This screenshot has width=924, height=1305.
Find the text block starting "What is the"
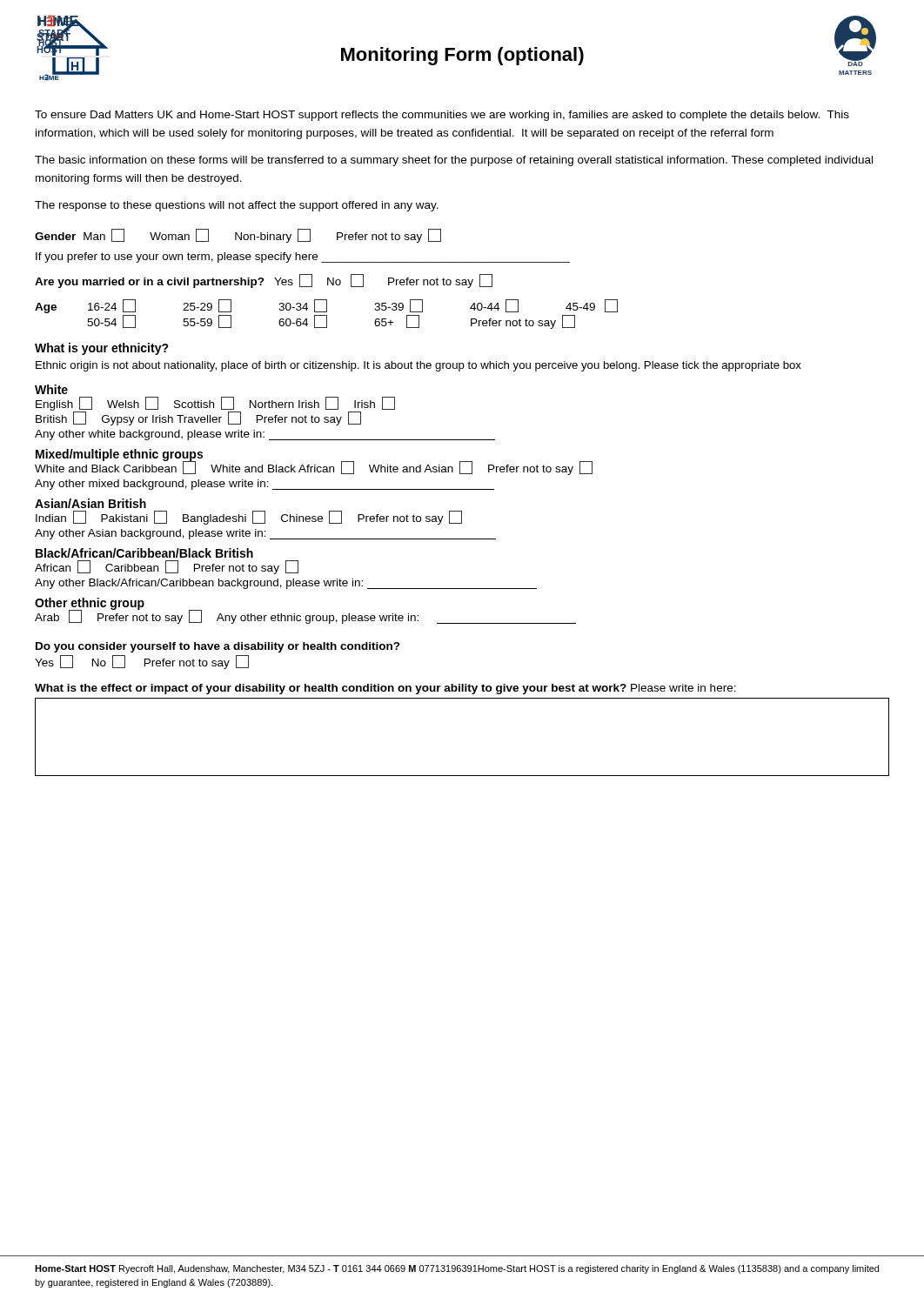(385, 689)
